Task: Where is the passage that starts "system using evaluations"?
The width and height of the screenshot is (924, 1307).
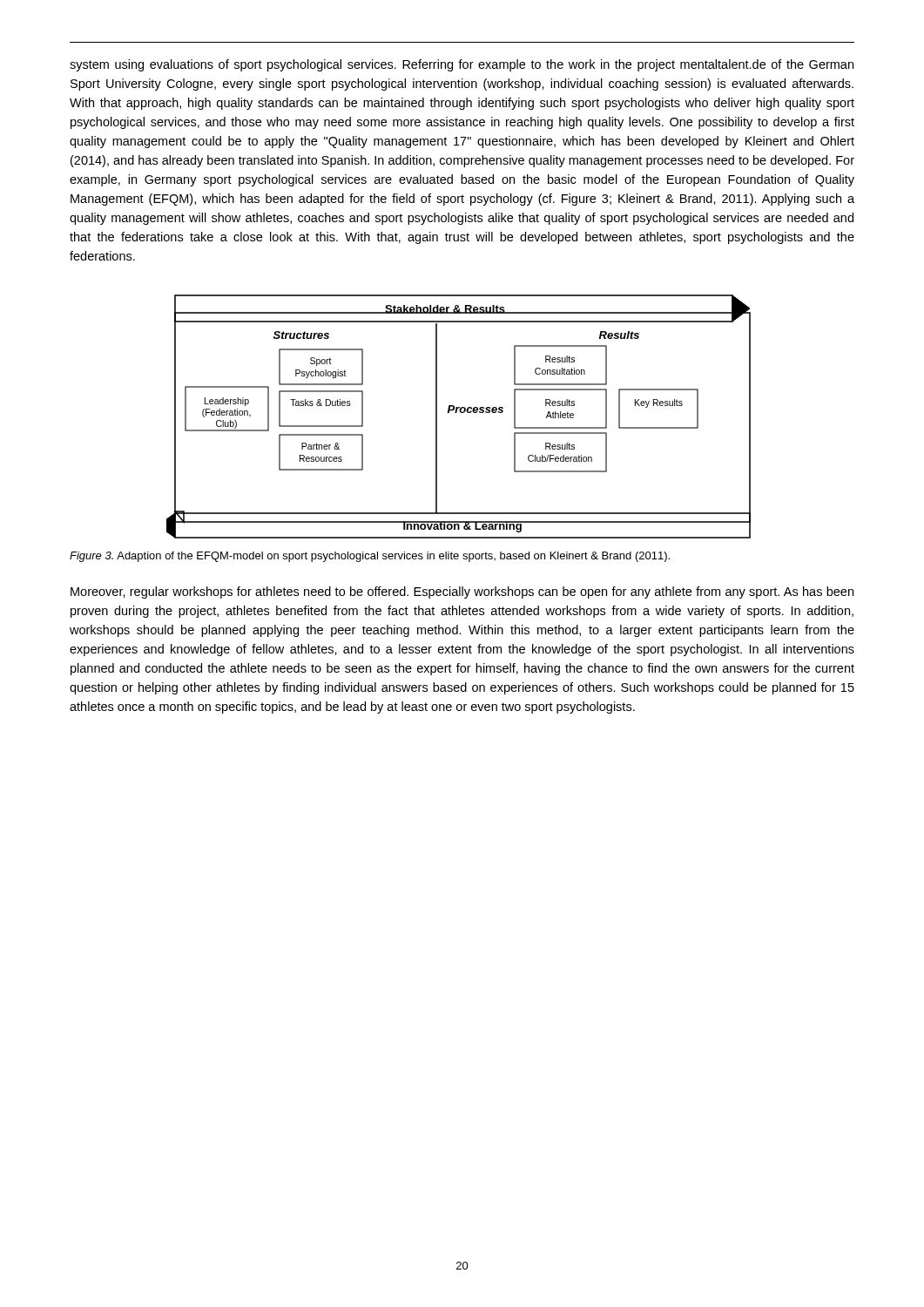Action: tap(462, 160)
